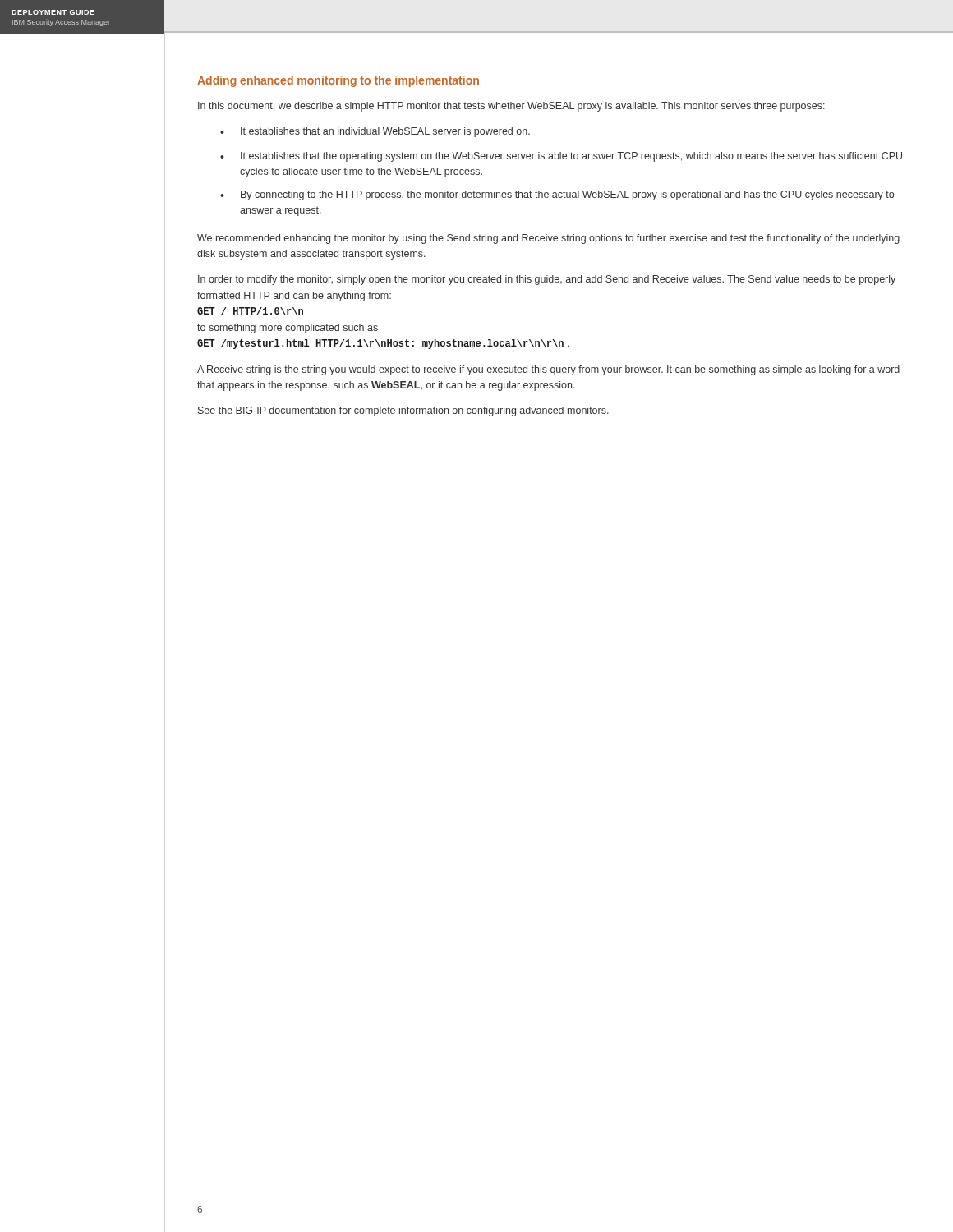Locate the block starting "We recommended enhancing the monitor by using the"
Screen dimensions: 1232x953
point(548,246)
